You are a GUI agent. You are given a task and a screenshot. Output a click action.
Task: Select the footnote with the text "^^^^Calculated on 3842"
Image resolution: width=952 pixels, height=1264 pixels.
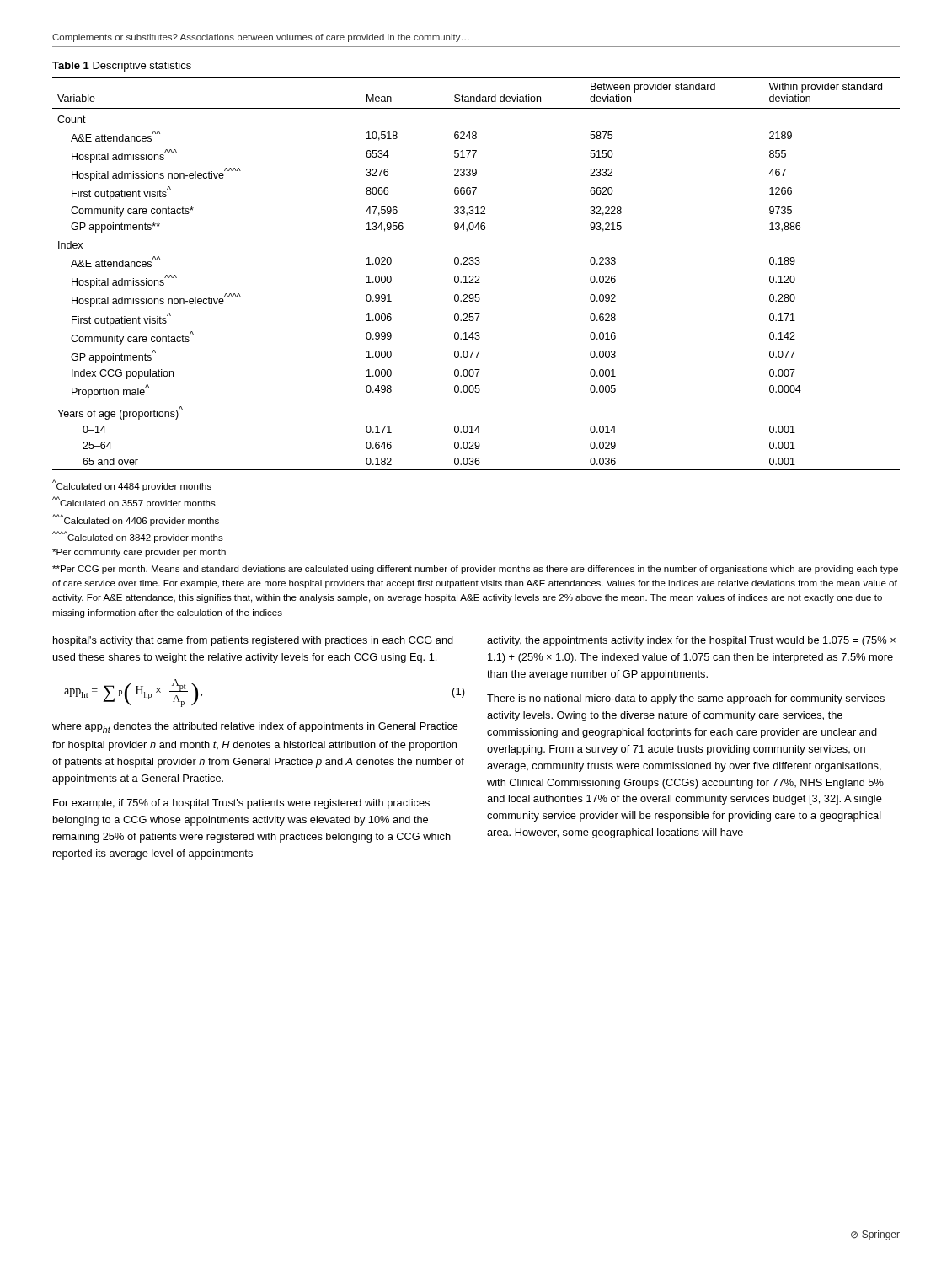click(x=138, y=536)
